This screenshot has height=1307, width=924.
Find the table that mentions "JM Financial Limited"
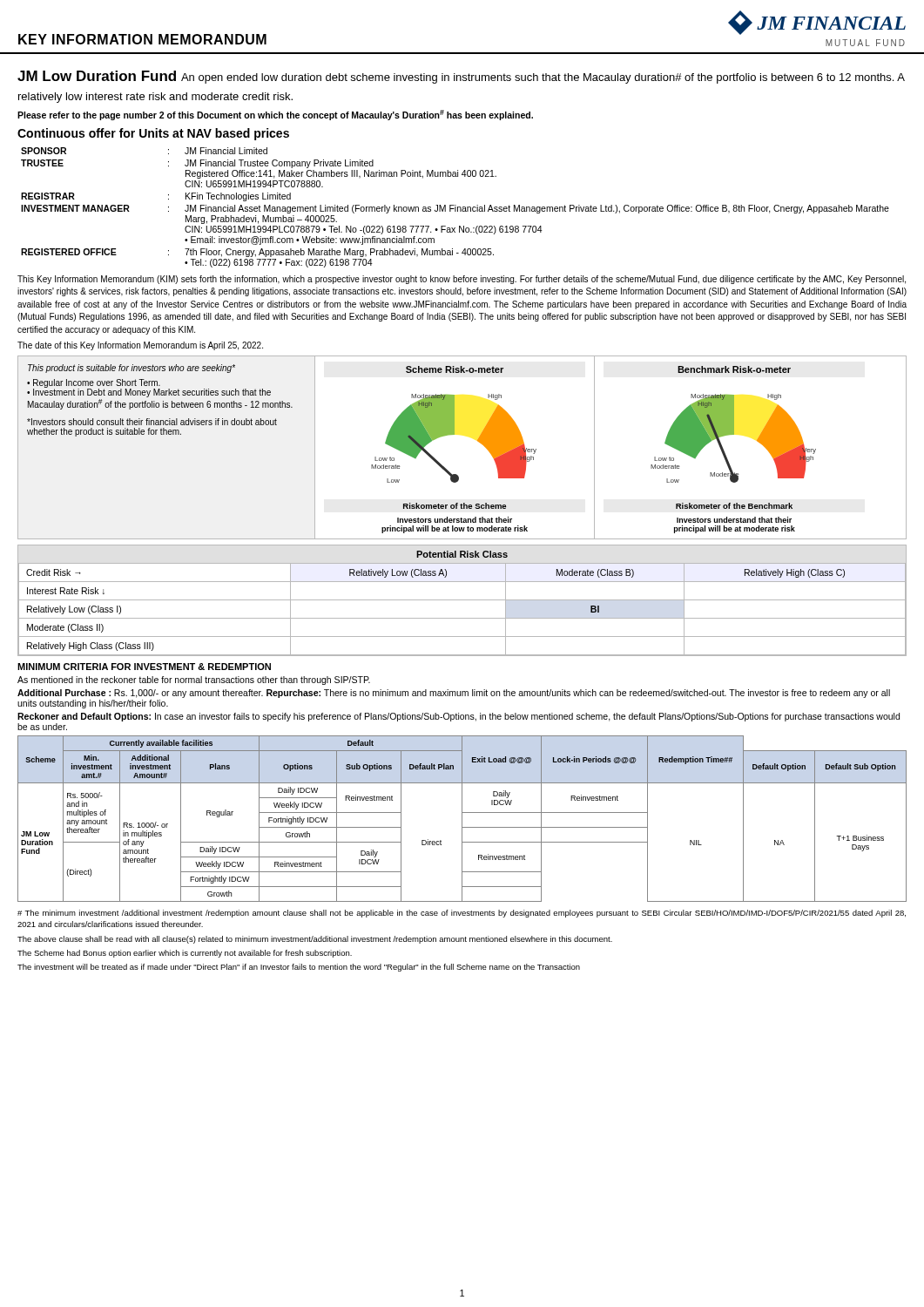462,206
